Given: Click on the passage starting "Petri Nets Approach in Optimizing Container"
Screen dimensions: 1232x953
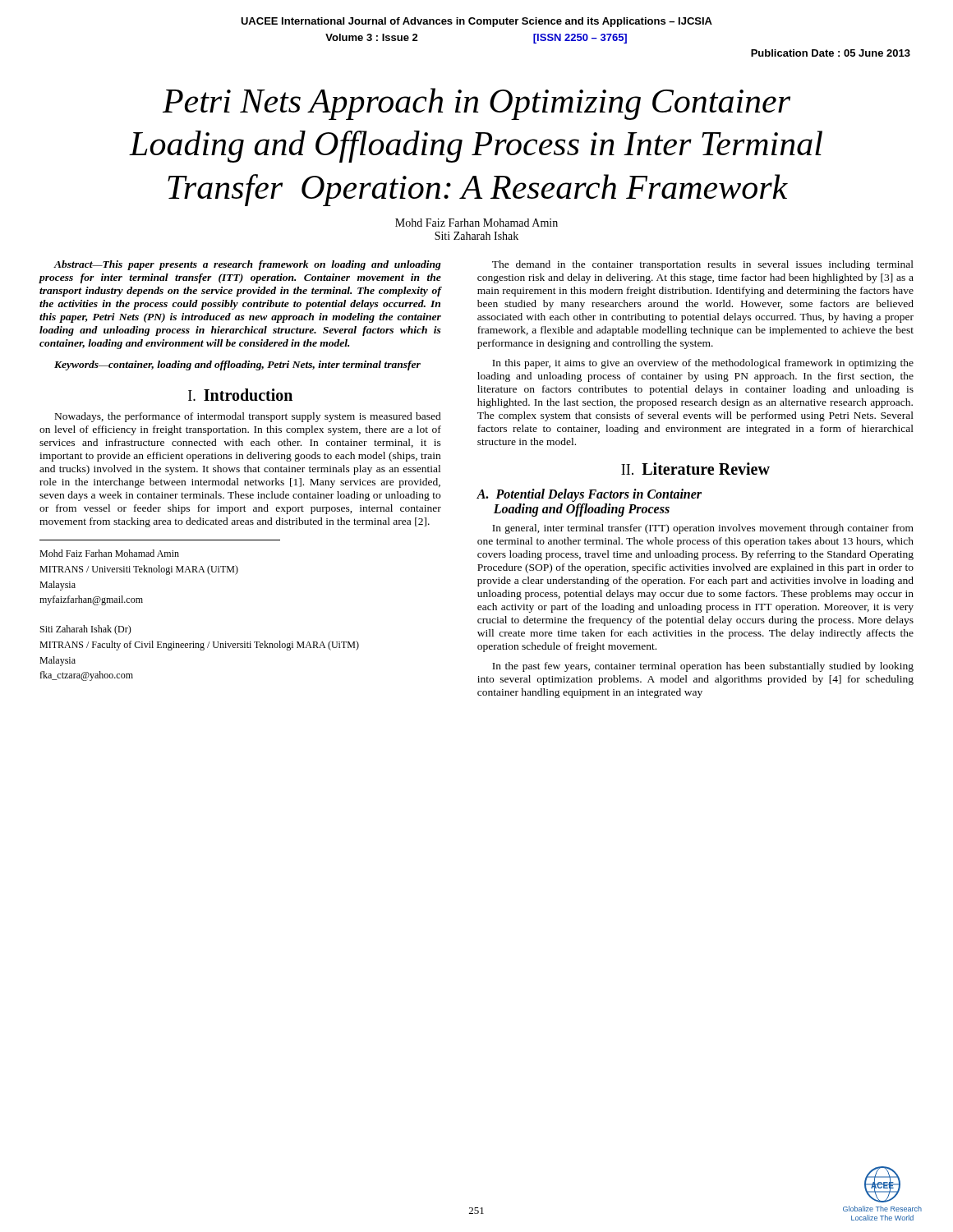Looking at the screenshot, I should click(476, 144).
